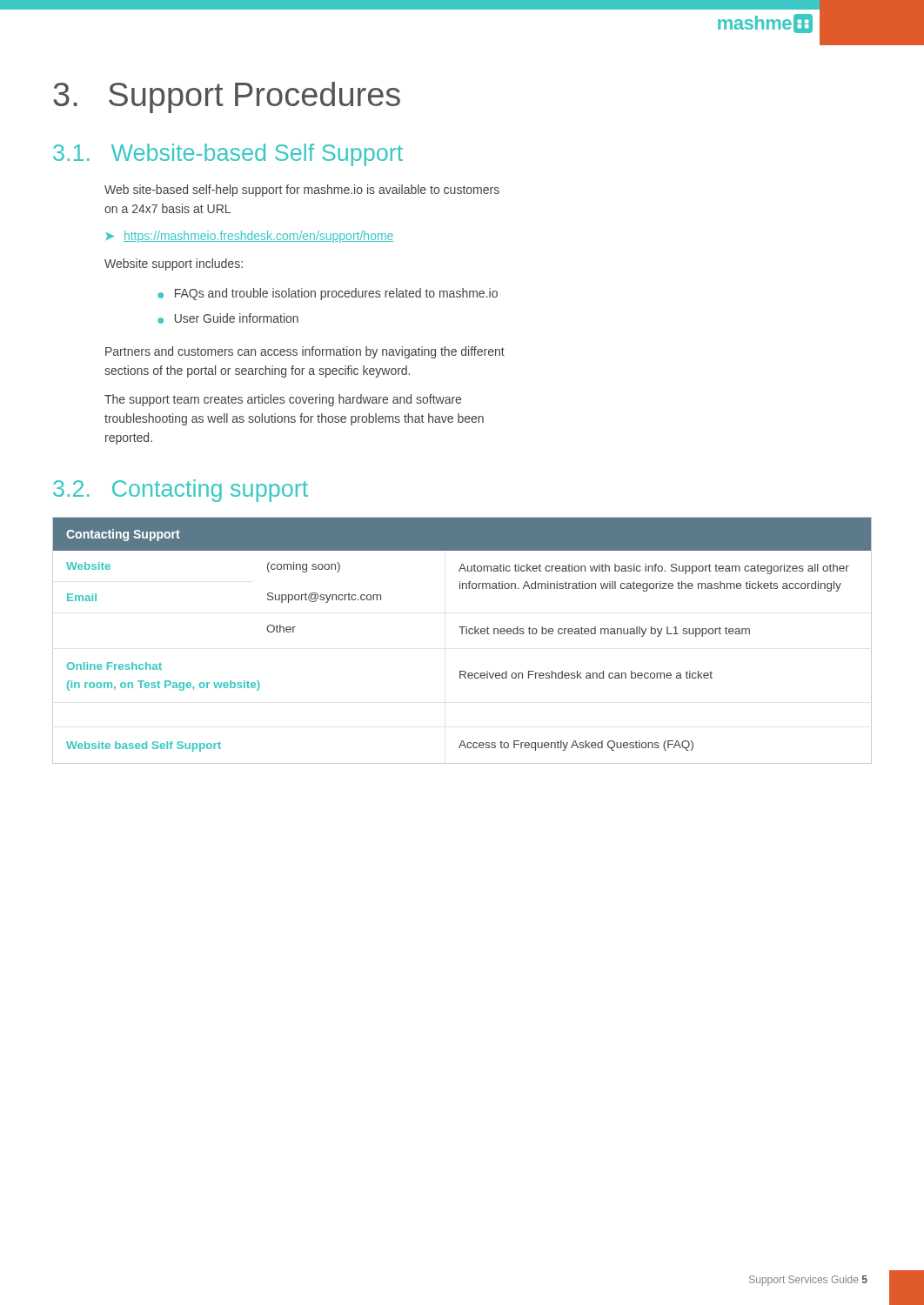Locate the block starting "3.2. Contacting support"

[x=180, y=488]
